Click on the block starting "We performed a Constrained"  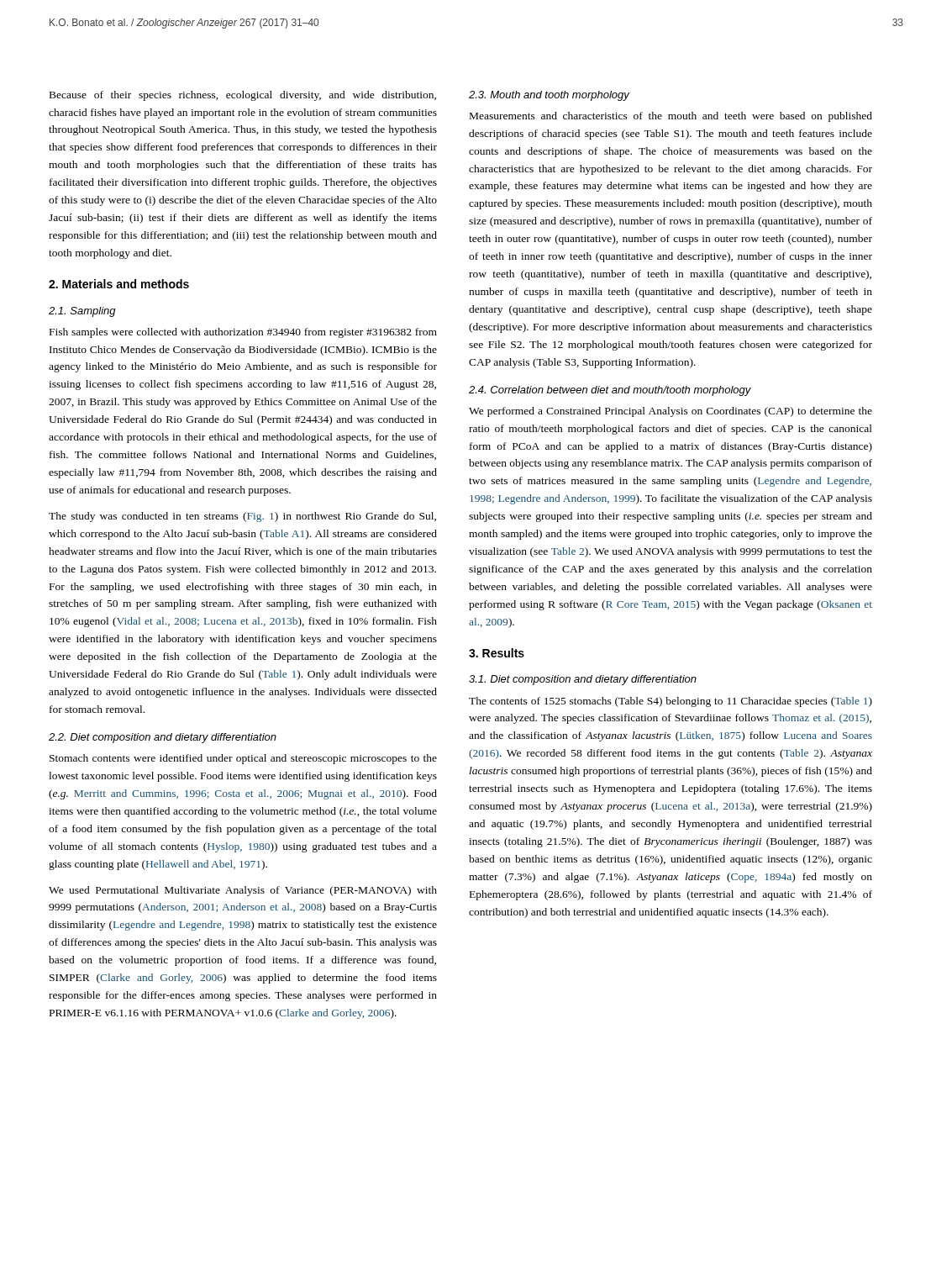click(671, 516)
